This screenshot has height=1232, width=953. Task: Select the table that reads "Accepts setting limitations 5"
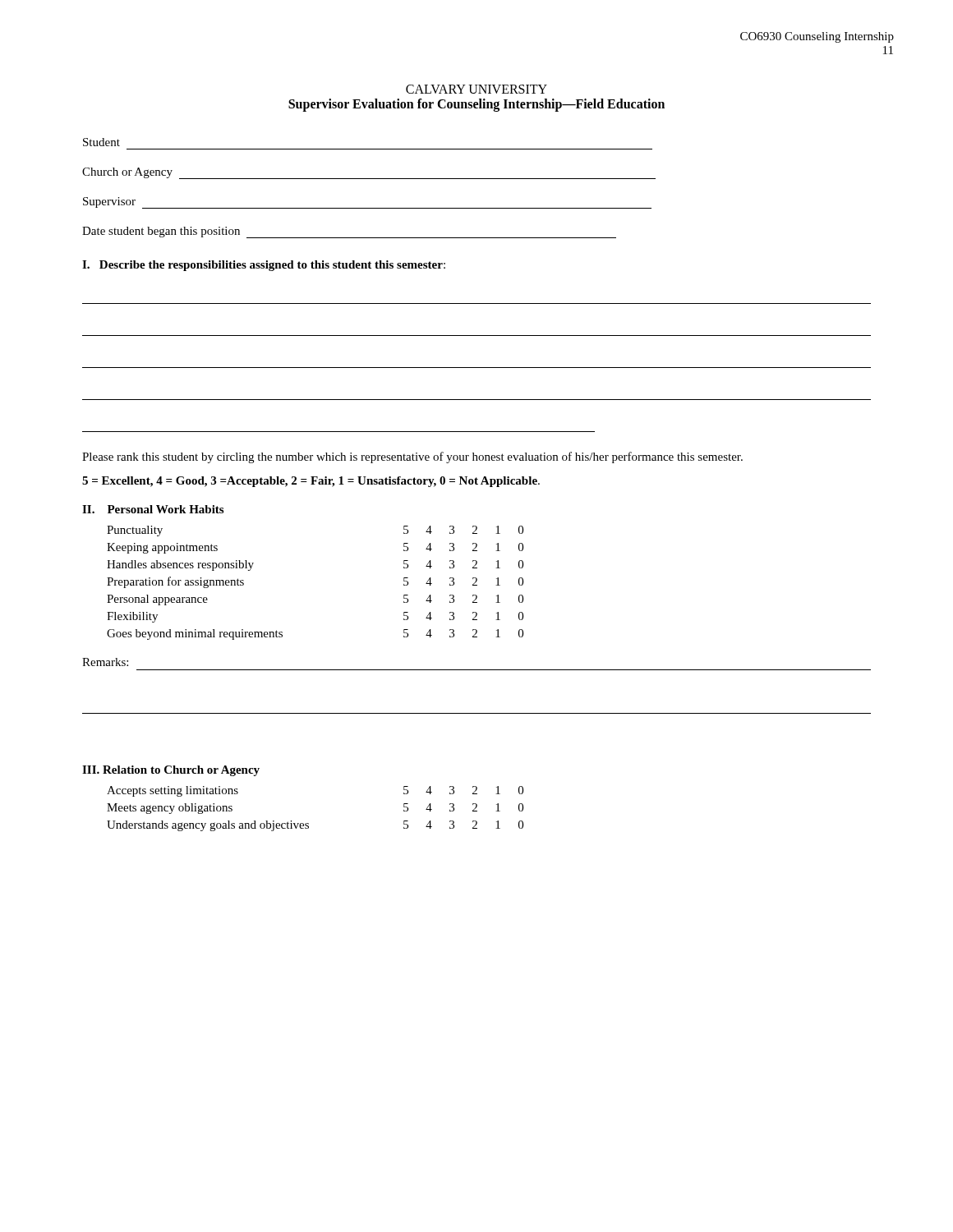[x=476, y=808]
